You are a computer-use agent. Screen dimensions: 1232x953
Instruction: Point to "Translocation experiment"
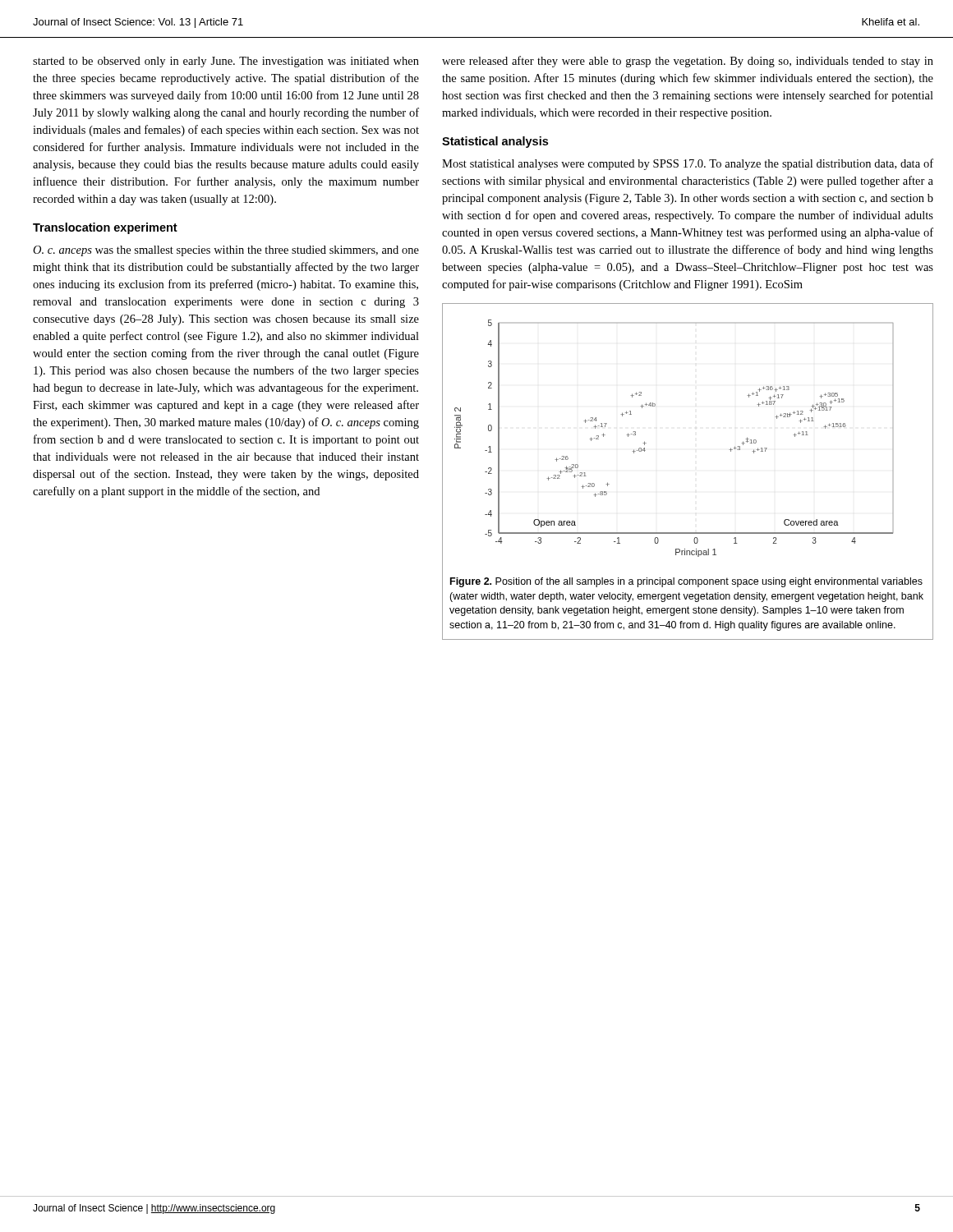click(x=105, y=227)
